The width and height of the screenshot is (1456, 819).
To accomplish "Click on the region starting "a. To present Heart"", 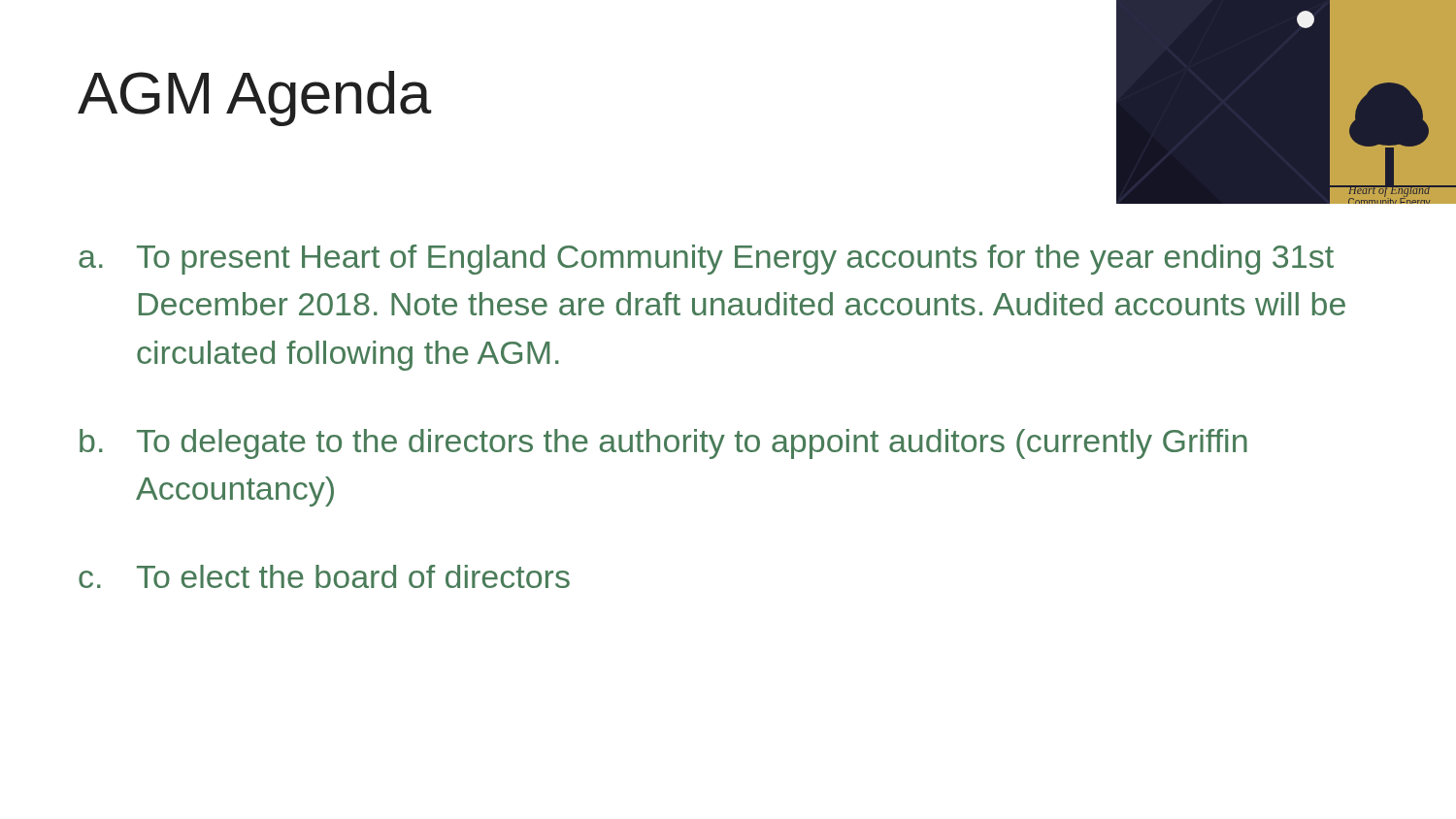I will [728, 305].
